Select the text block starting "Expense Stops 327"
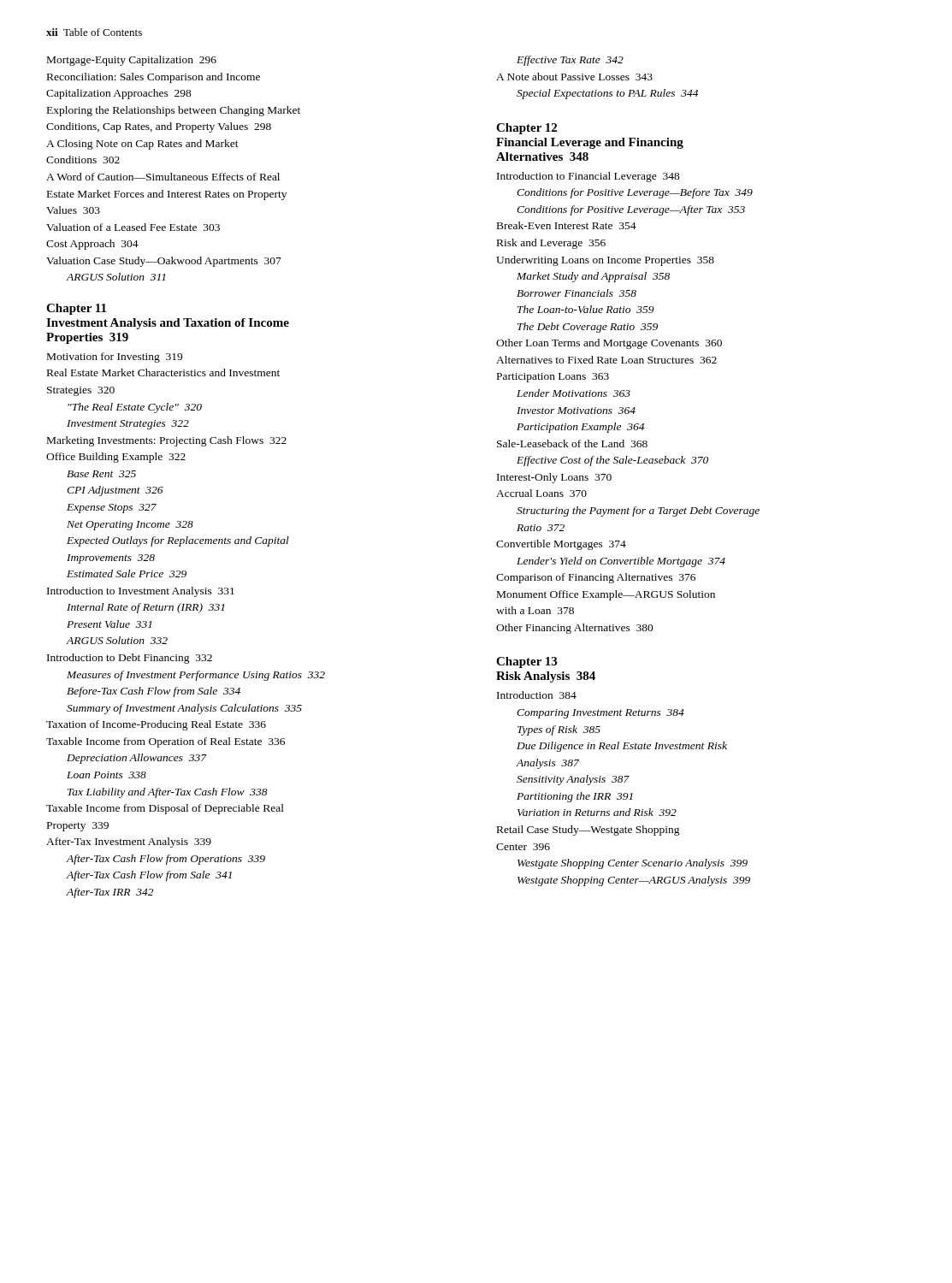952x1283 pixels. (111, 507)
